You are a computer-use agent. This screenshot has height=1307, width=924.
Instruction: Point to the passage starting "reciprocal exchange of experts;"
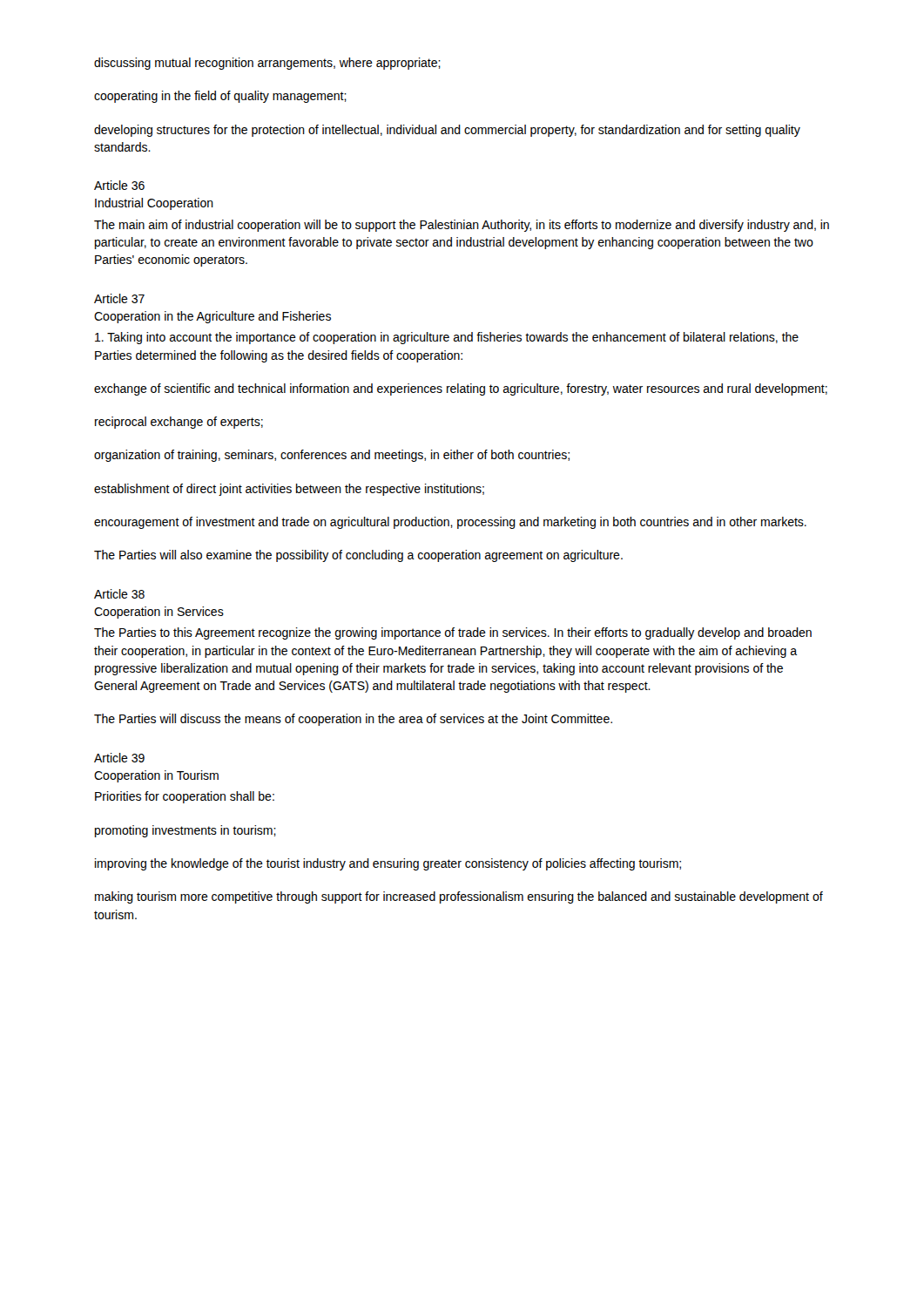coord(179,422)
